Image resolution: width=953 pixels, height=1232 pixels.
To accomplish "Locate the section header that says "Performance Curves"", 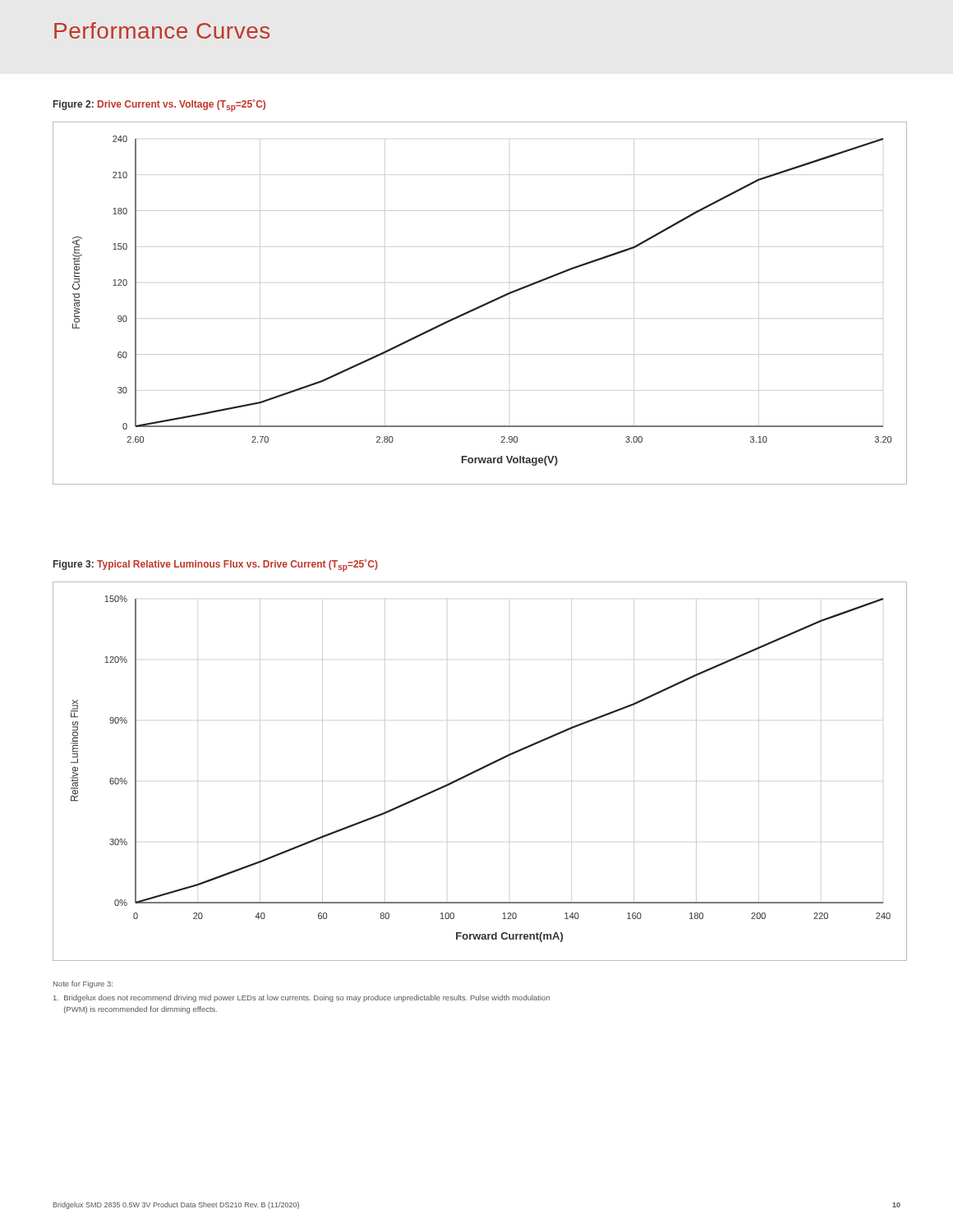I will [x=162, y=31].
